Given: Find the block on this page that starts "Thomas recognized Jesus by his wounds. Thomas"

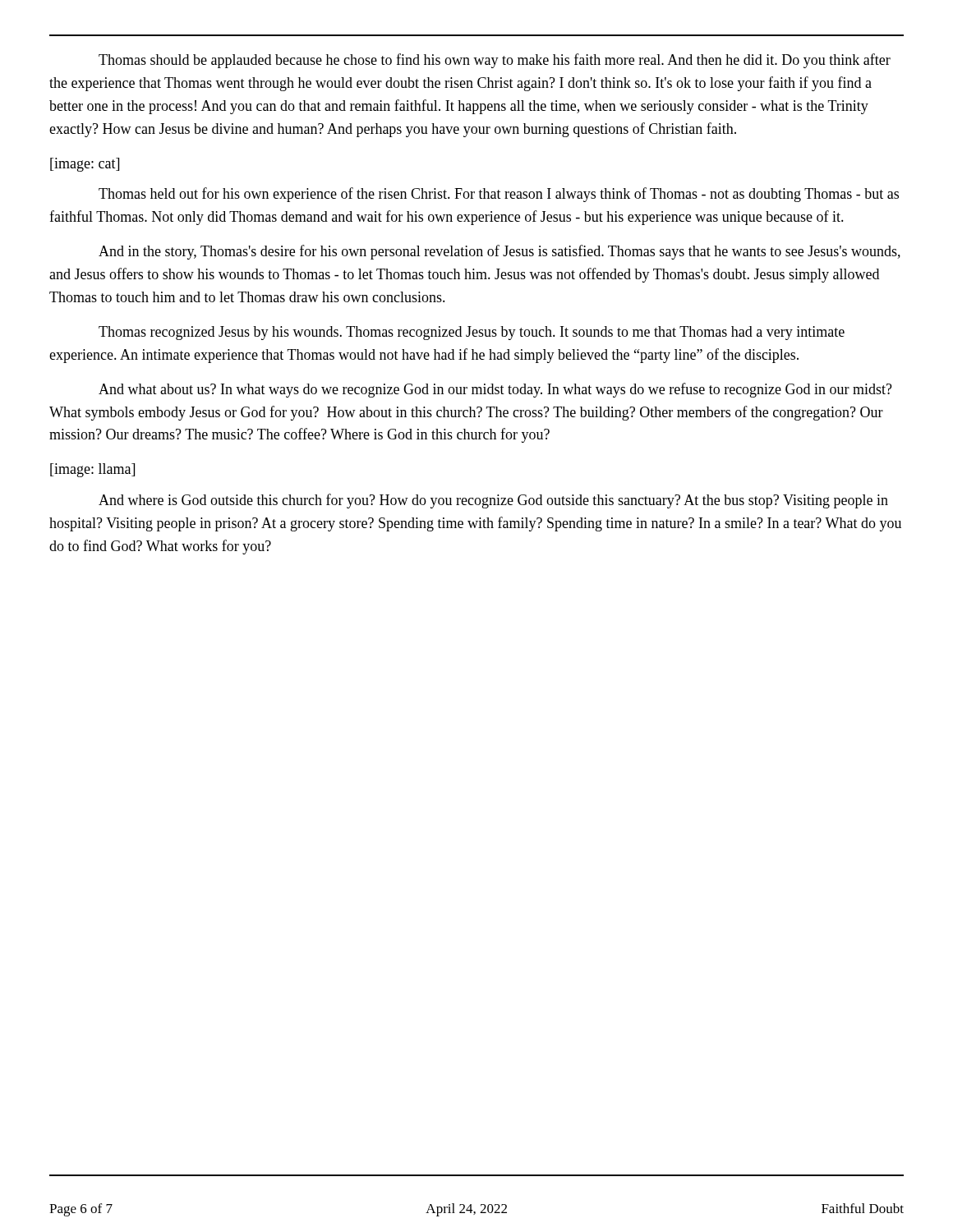Looking at the screenshot, I should tap(476, 344).
